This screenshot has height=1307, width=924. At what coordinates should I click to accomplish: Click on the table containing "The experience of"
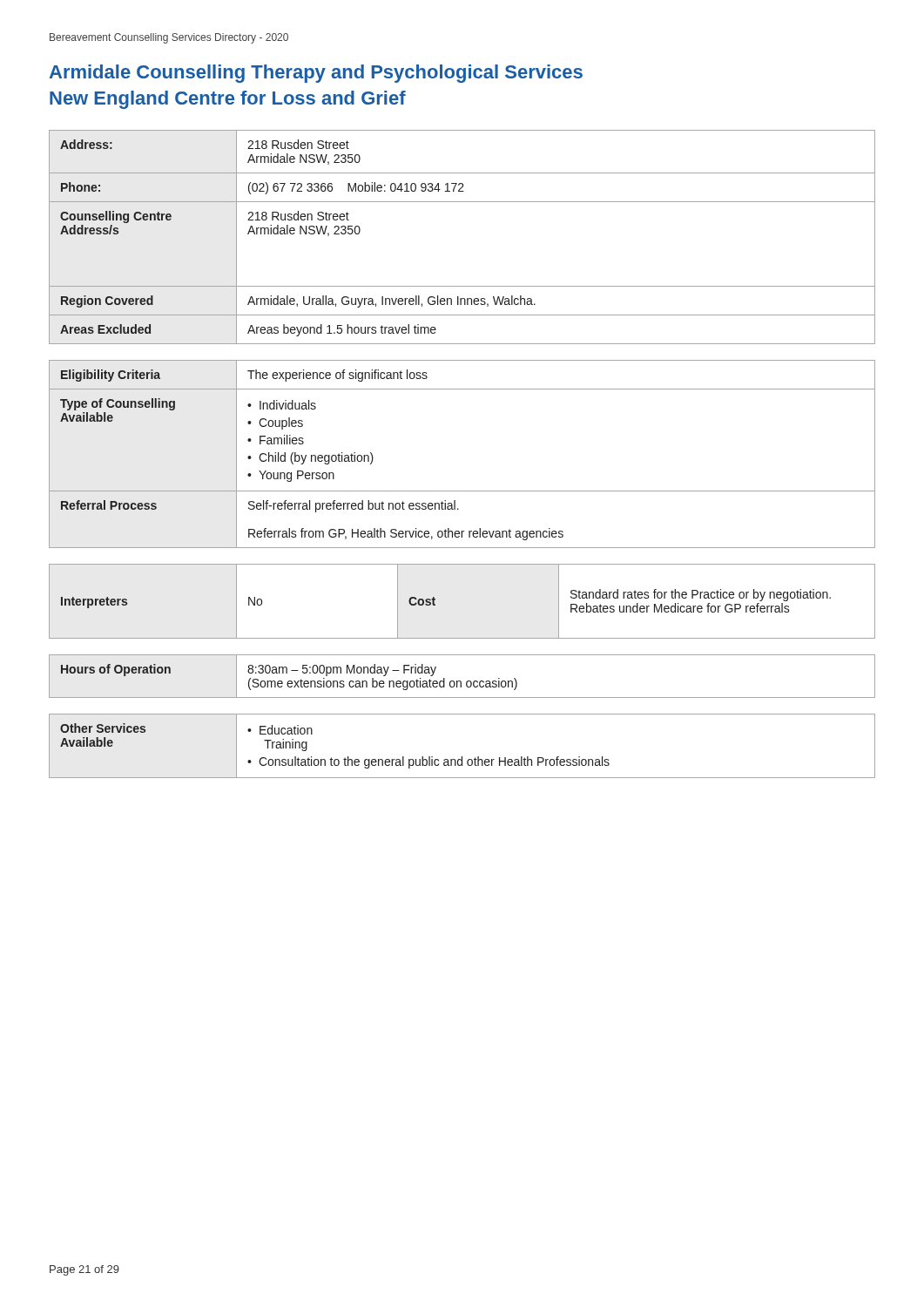(462, 454)
